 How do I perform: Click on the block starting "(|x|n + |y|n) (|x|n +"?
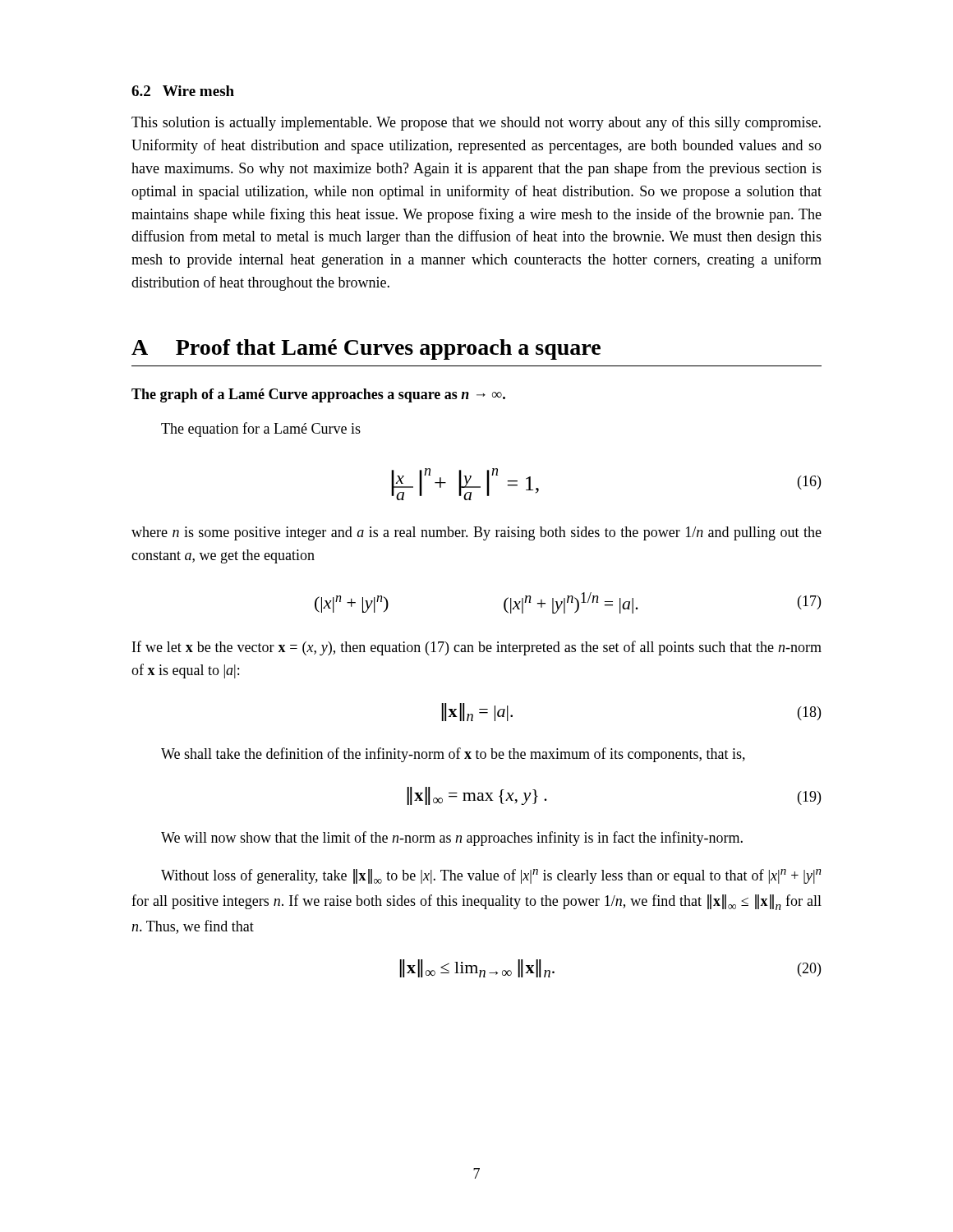(x=568, y=602)
